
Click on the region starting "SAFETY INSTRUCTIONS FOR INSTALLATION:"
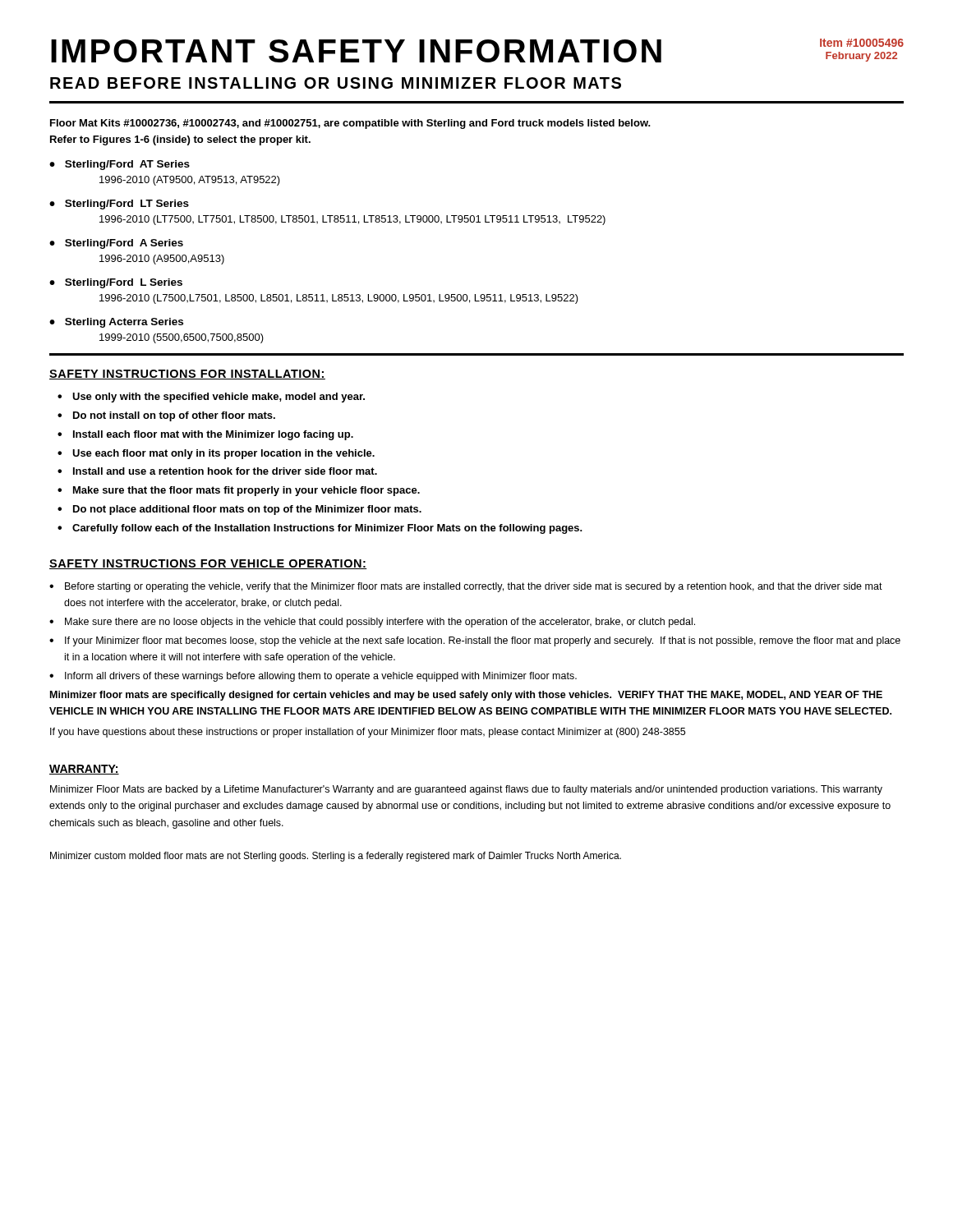[187, 375]
